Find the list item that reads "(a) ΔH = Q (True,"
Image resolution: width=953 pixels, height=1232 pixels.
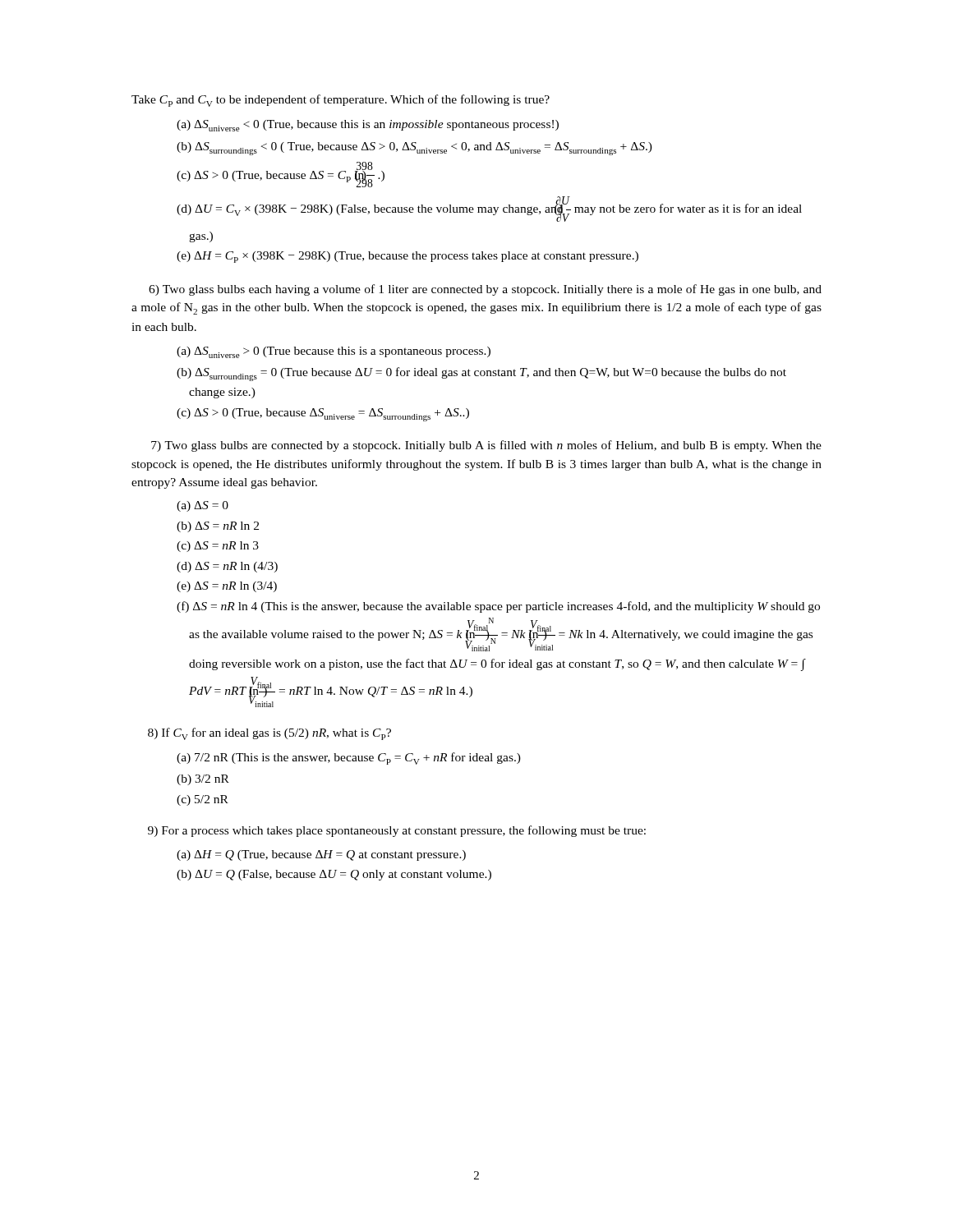(321, 853)
